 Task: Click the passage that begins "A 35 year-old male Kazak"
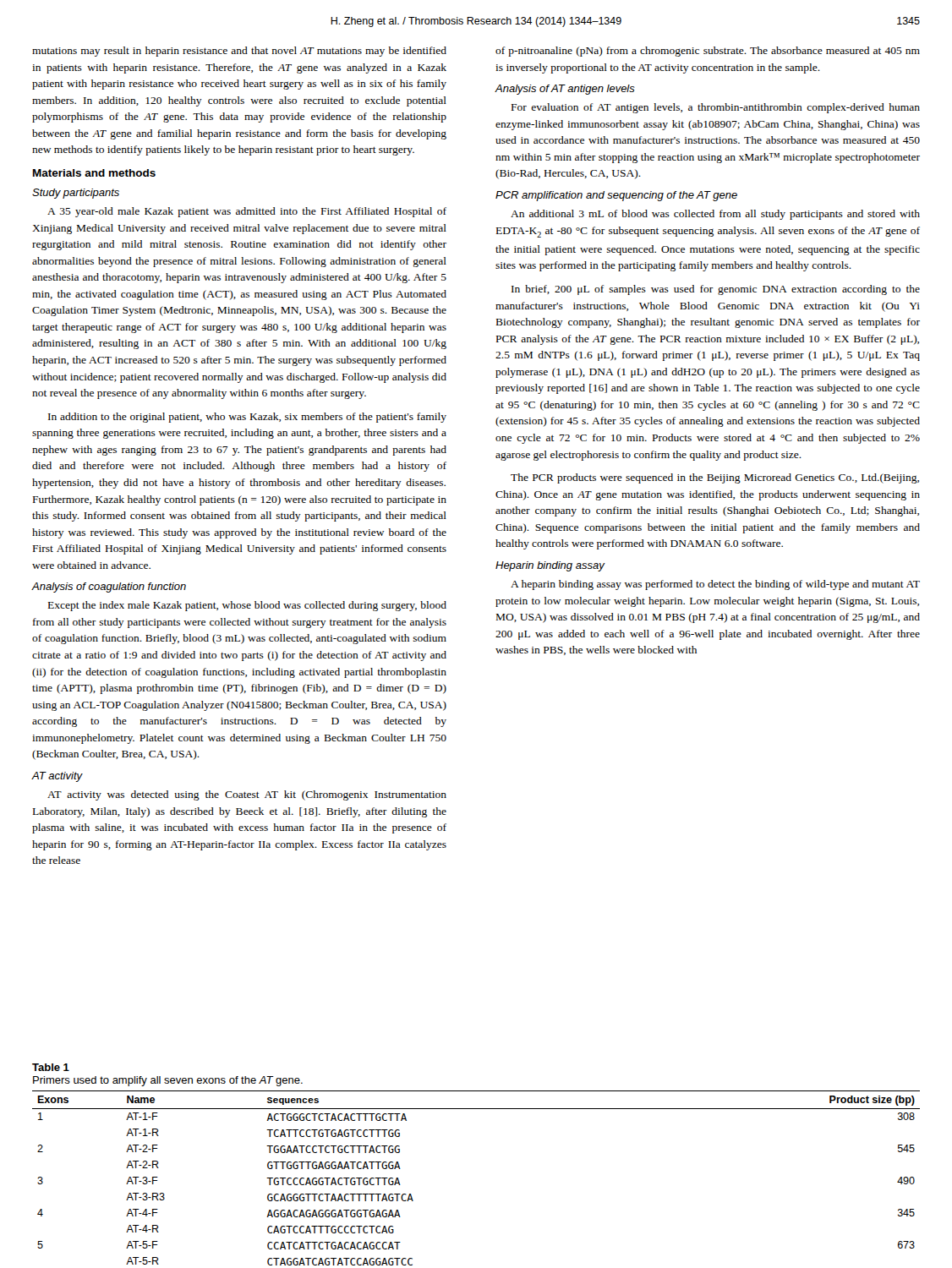(x=239, y=388)
